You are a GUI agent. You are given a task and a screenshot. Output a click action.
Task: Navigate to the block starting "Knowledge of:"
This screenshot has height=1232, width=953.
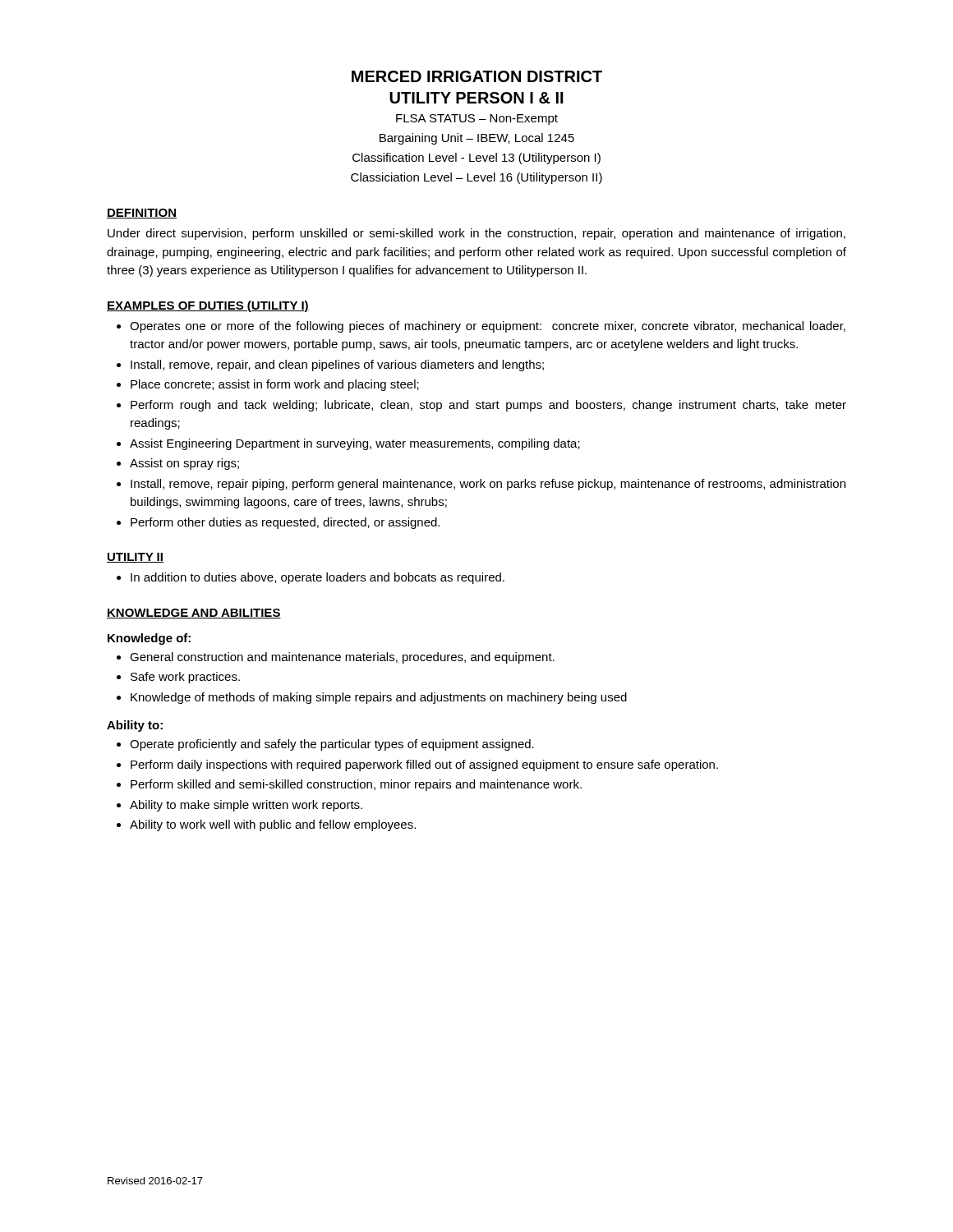click(x=149, y=637)
